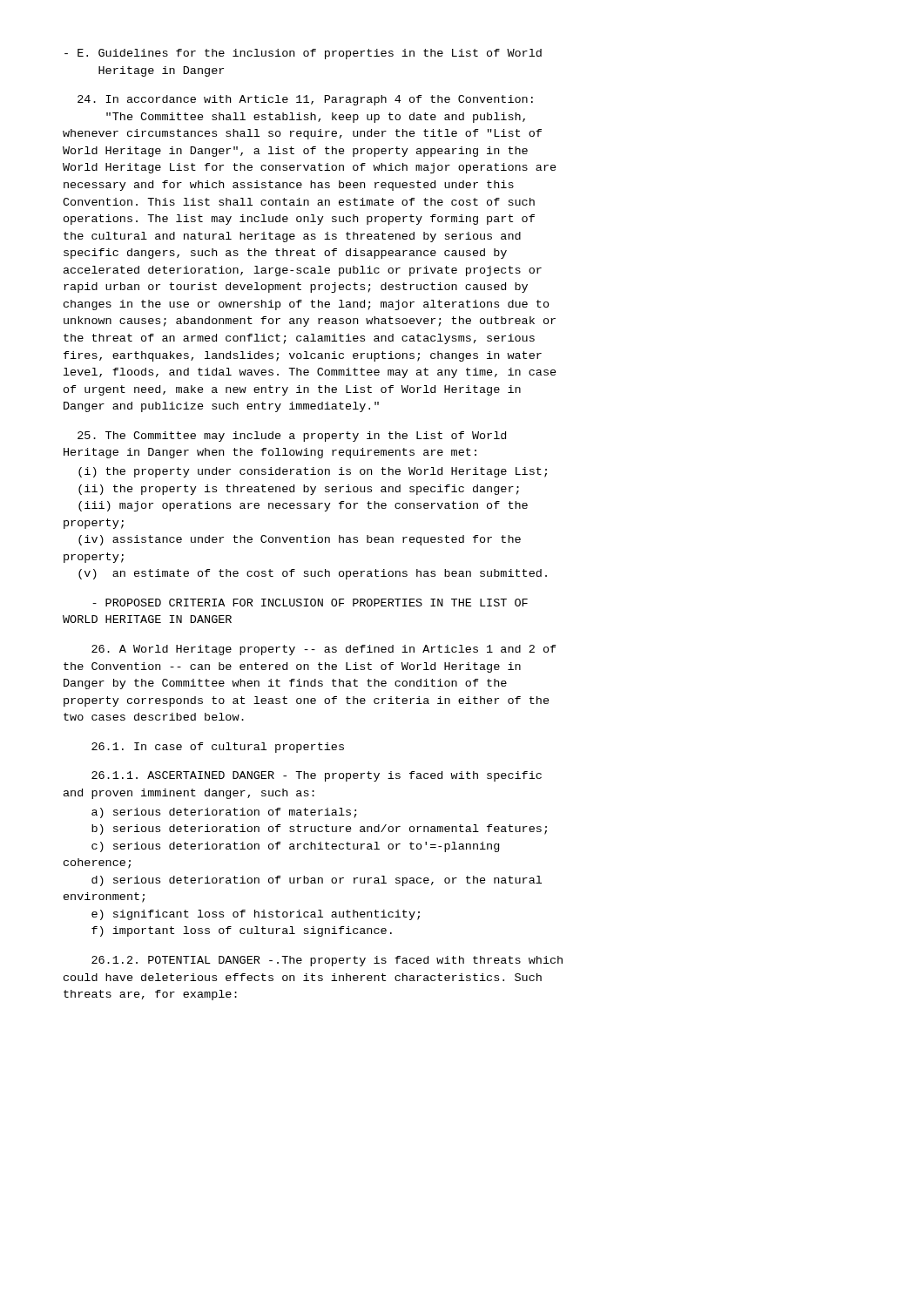Click on the list item that reads "(v) an estimate of the cost"
This screenshot has height=1307, width=924.
pyautogui.click(x=306, y=574)
